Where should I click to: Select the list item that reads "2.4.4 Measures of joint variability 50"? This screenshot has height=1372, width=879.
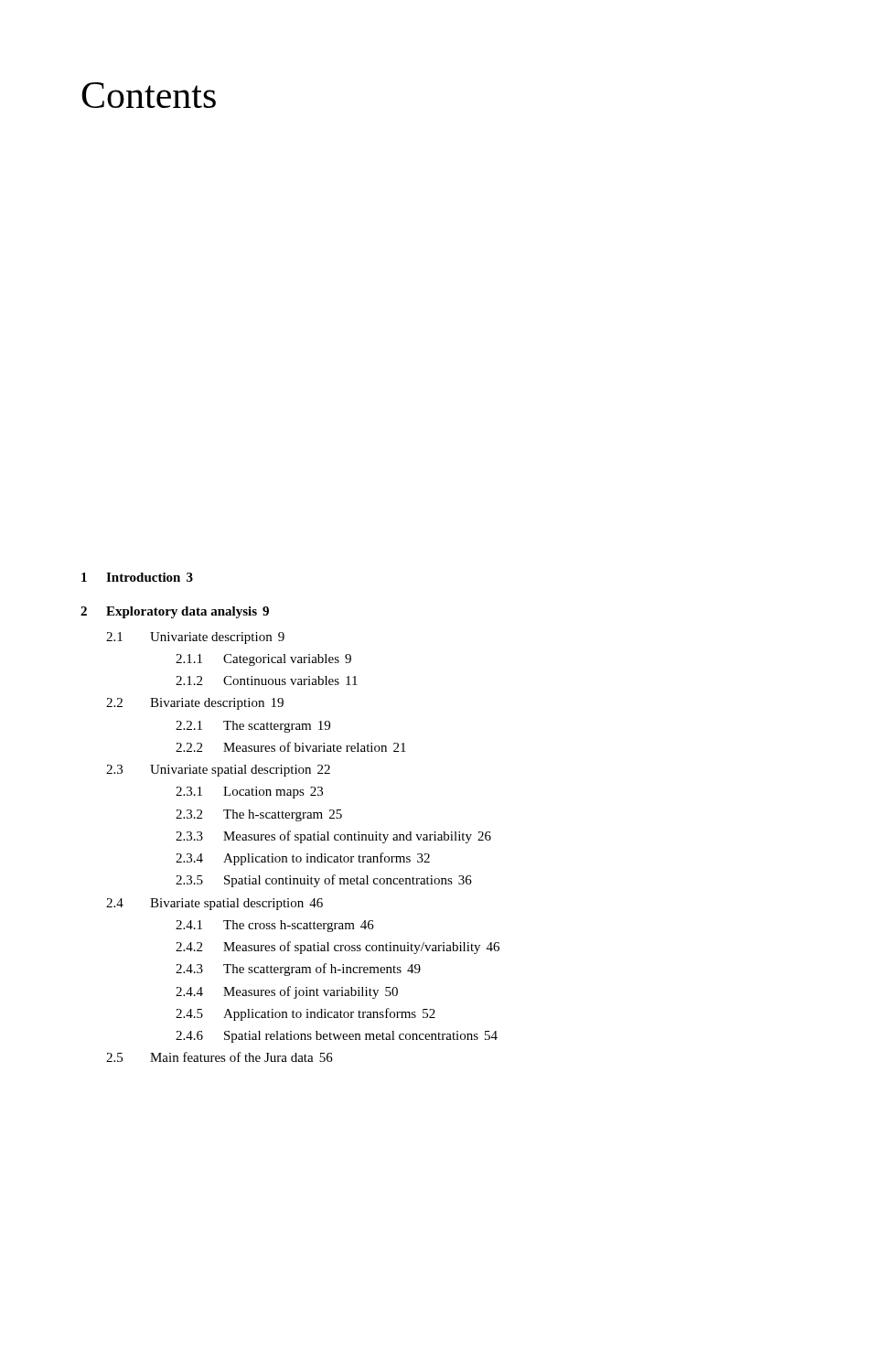[287, 992]
